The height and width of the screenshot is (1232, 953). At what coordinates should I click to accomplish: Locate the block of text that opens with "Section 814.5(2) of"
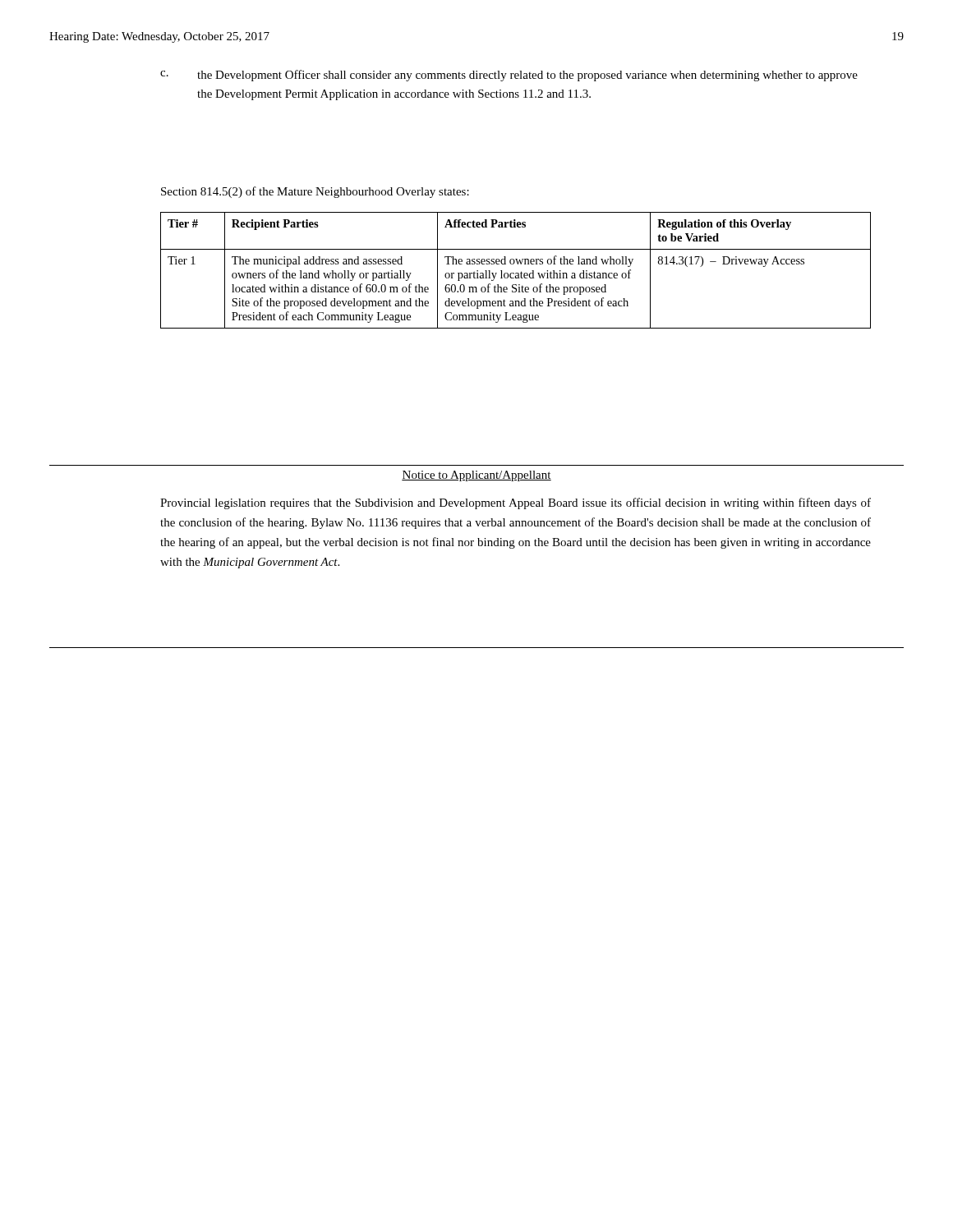[x=315, y=191]
